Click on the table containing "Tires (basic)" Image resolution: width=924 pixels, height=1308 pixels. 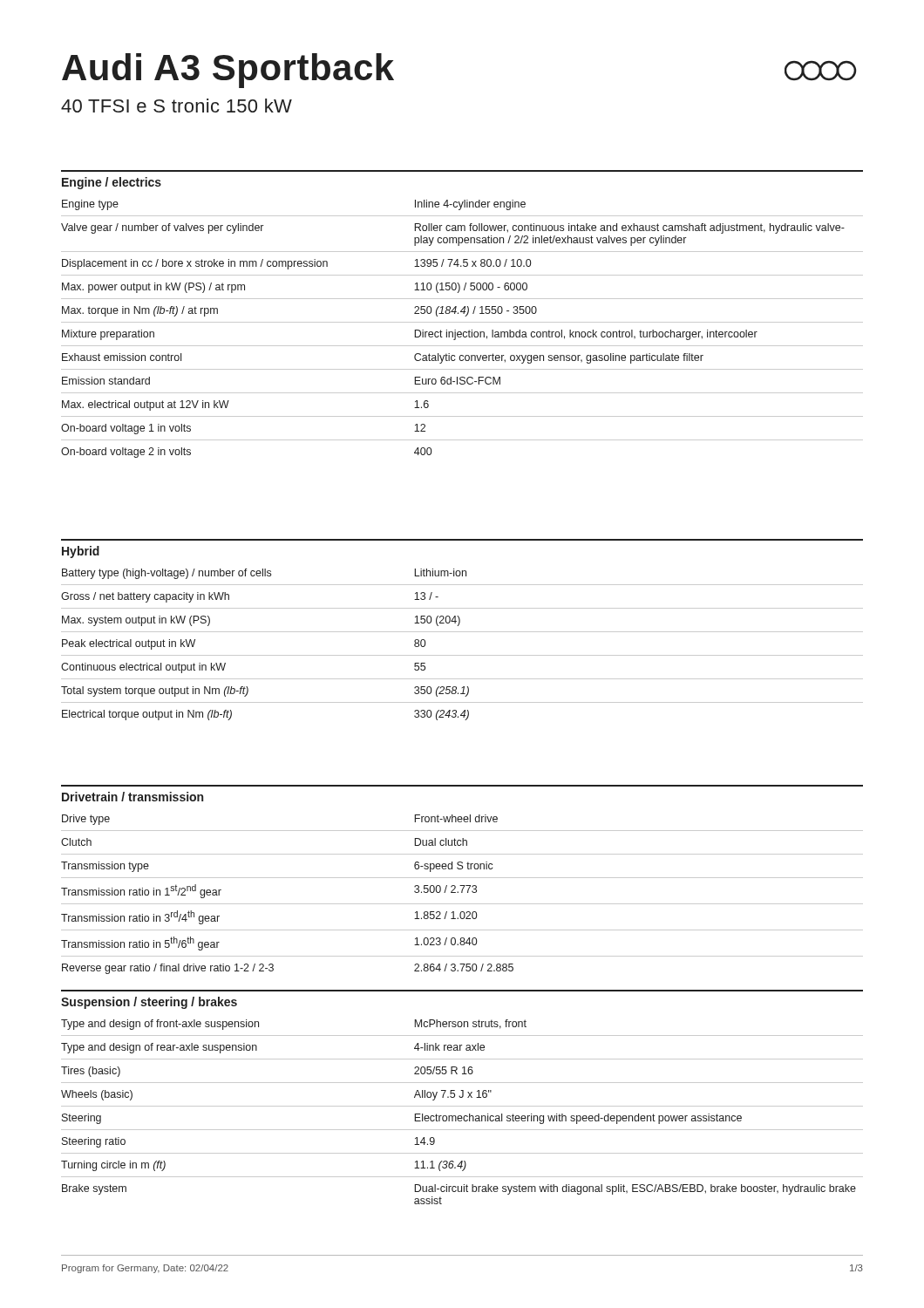coord(462,1112)
